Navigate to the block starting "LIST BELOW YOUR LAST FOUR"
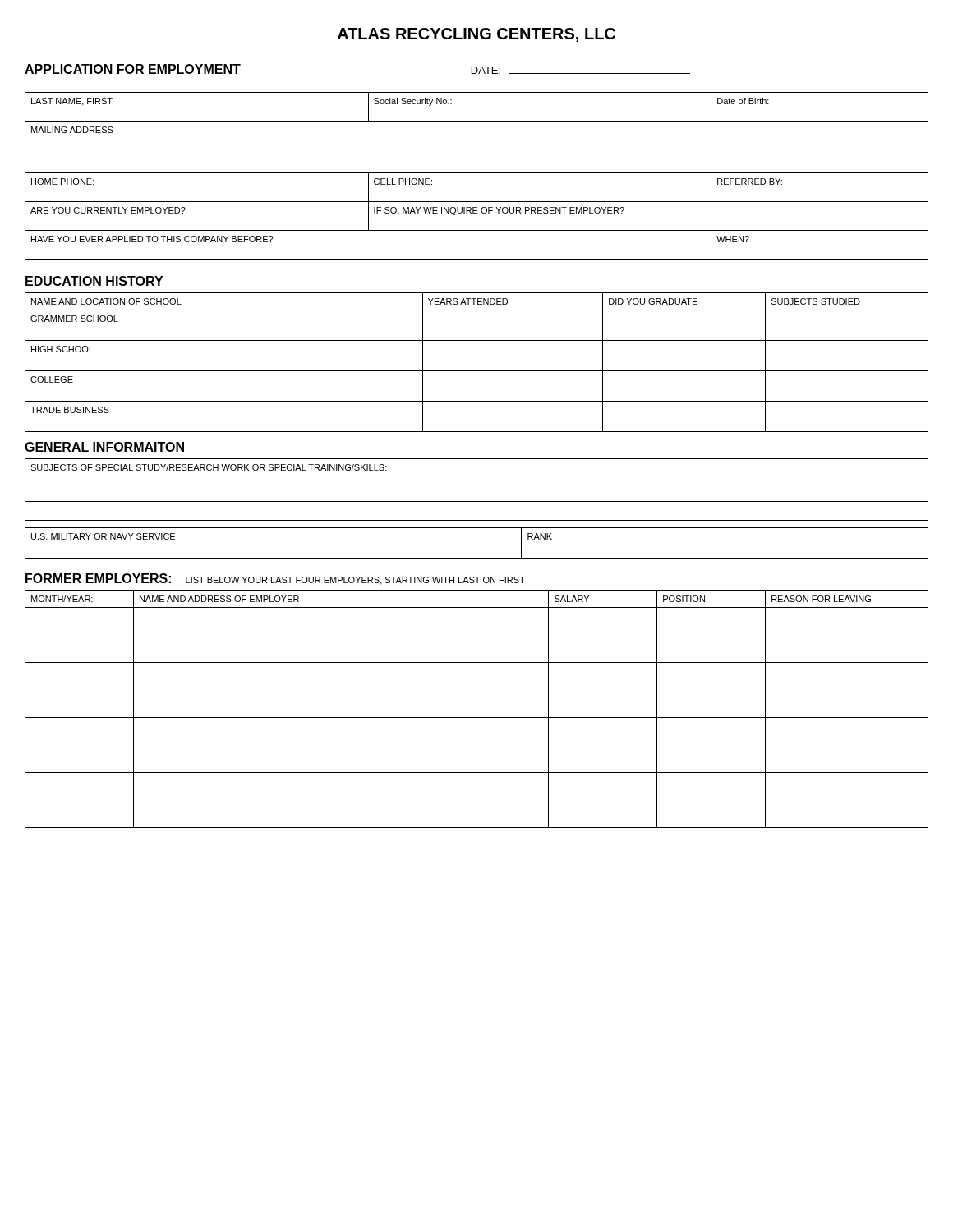Viewport: 953px width, 1232px height. point(355,580)
